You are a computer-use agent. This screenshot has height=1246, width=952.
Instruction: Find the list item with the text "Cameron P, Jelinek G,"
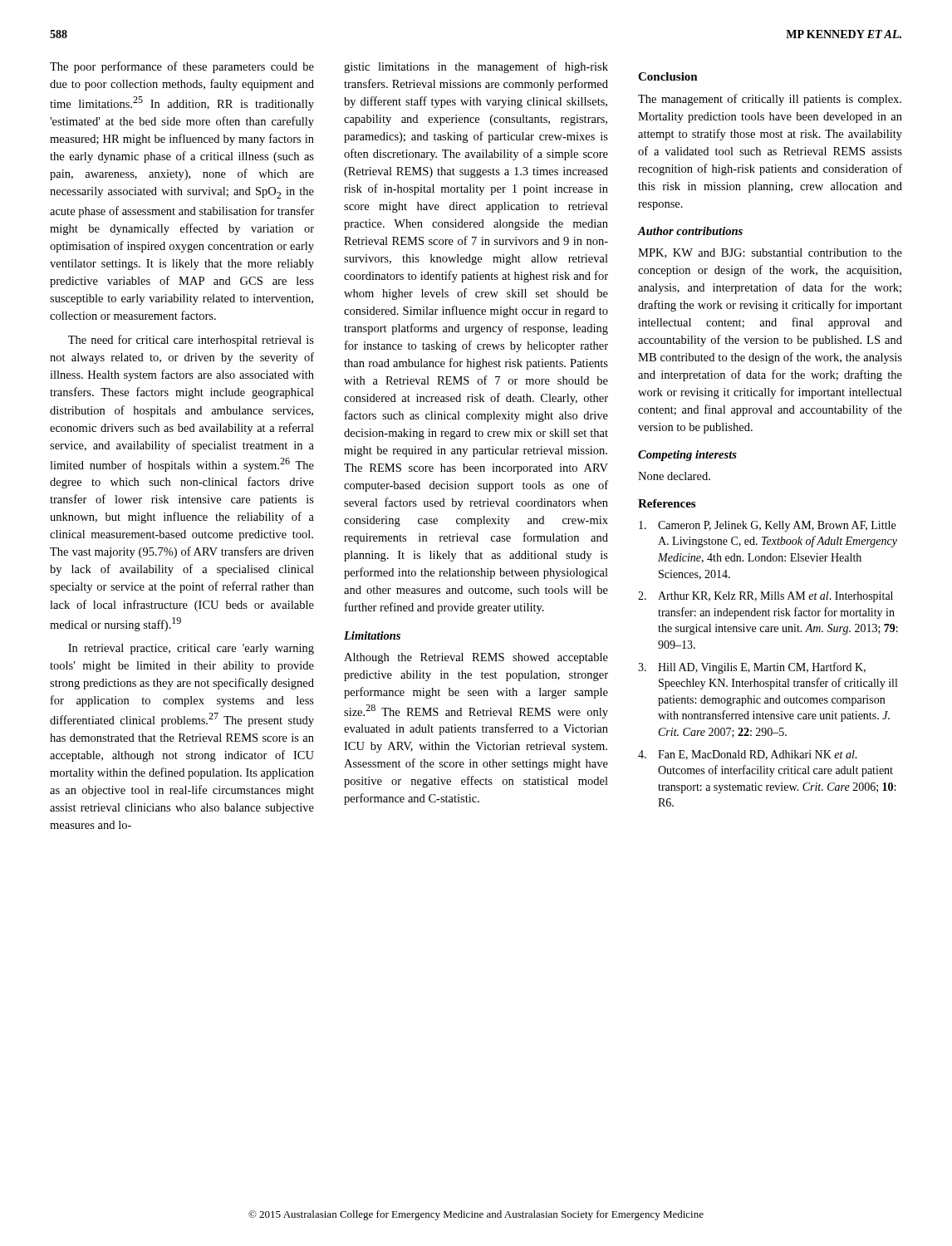pos(770,550)
